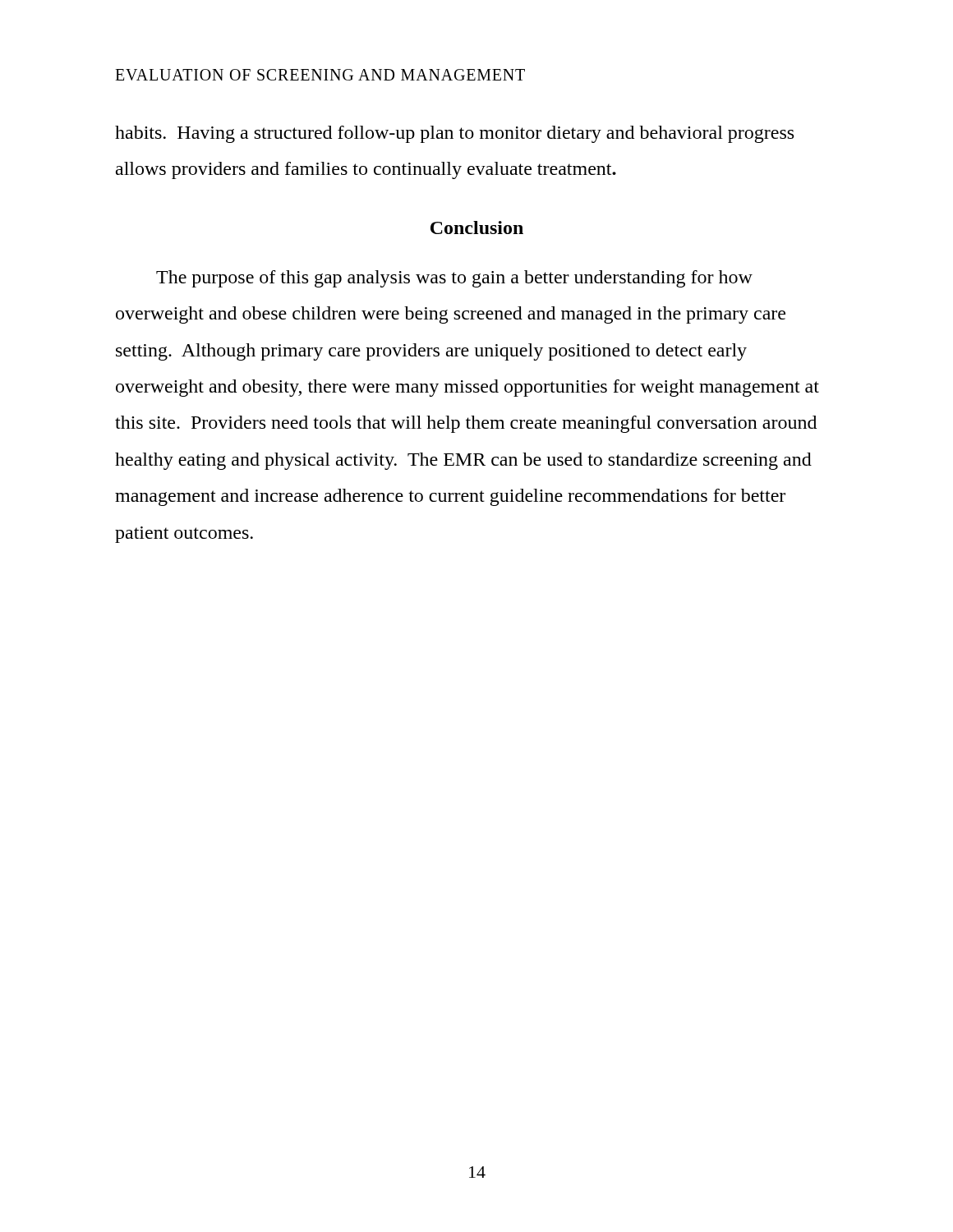This screenshot has width=953, height=1232.
Task: Find the passage starting "habits. Having a structured"
Action: click(x=454, y=134)
